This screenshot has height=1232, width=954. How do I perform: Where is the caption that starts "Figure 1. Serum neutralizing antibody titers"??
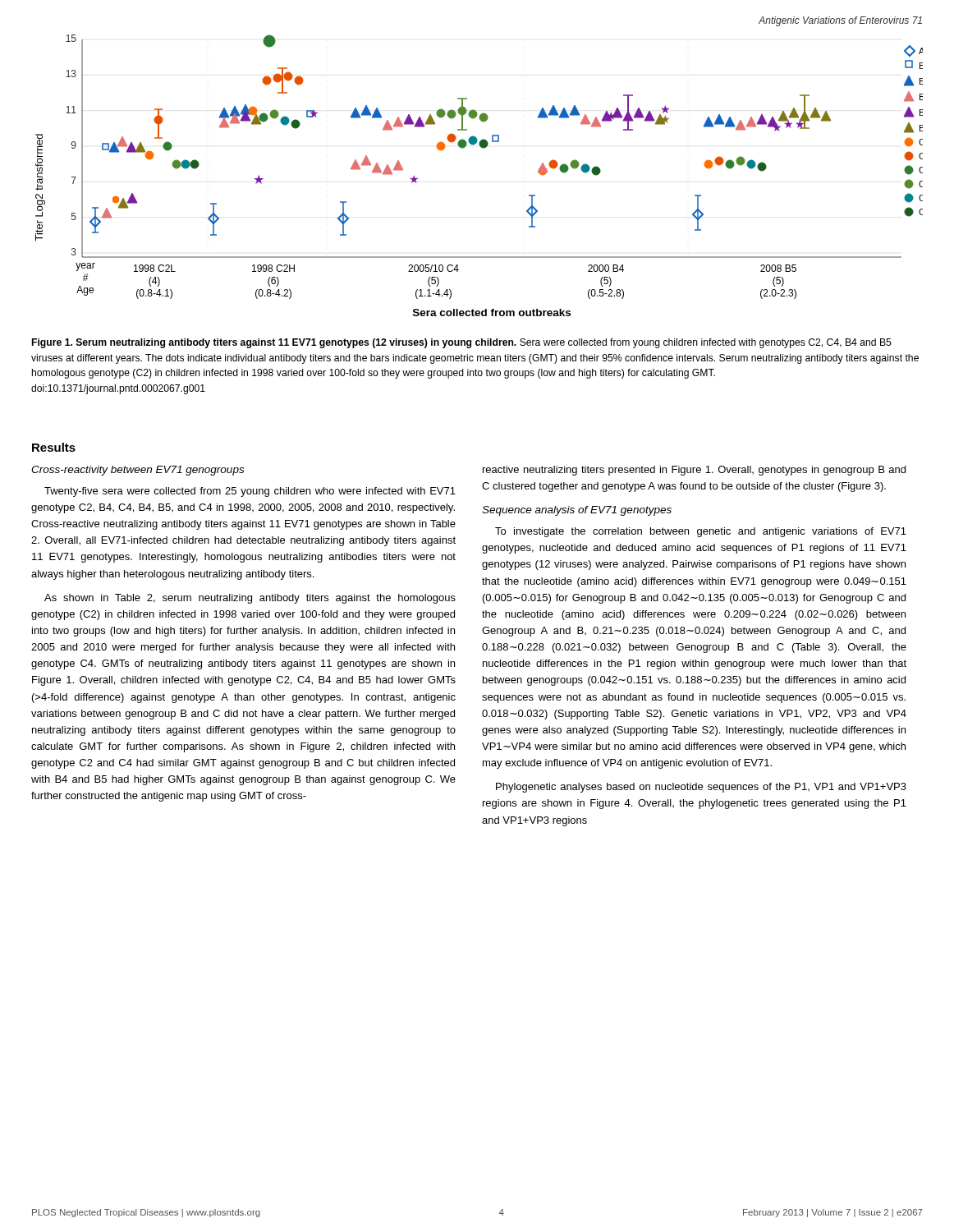(475, 365)
